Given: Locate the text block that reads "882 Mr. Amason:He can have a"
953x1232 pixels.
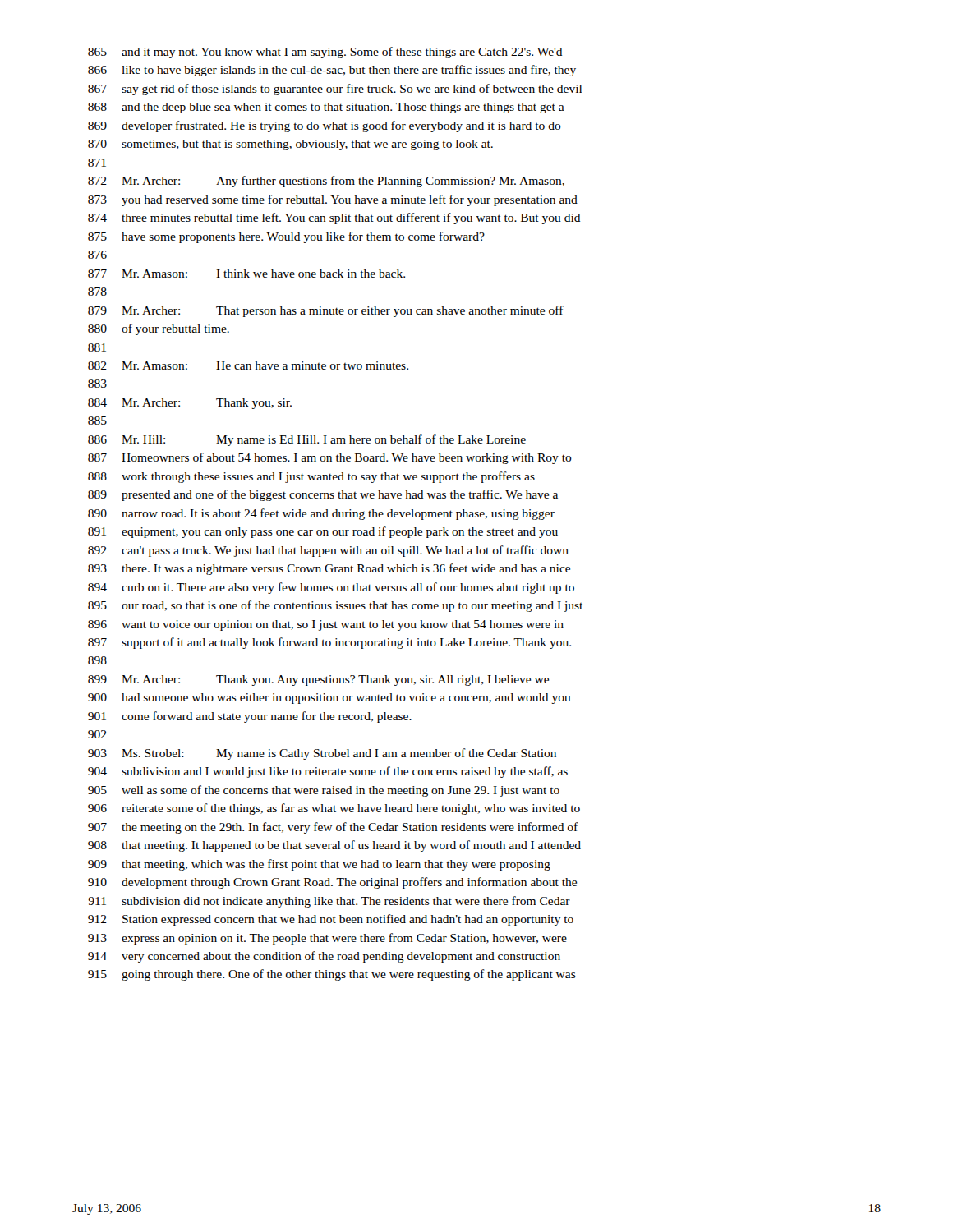Looking at the screenshot, I should pyautogui.click(x=248, y=365).
